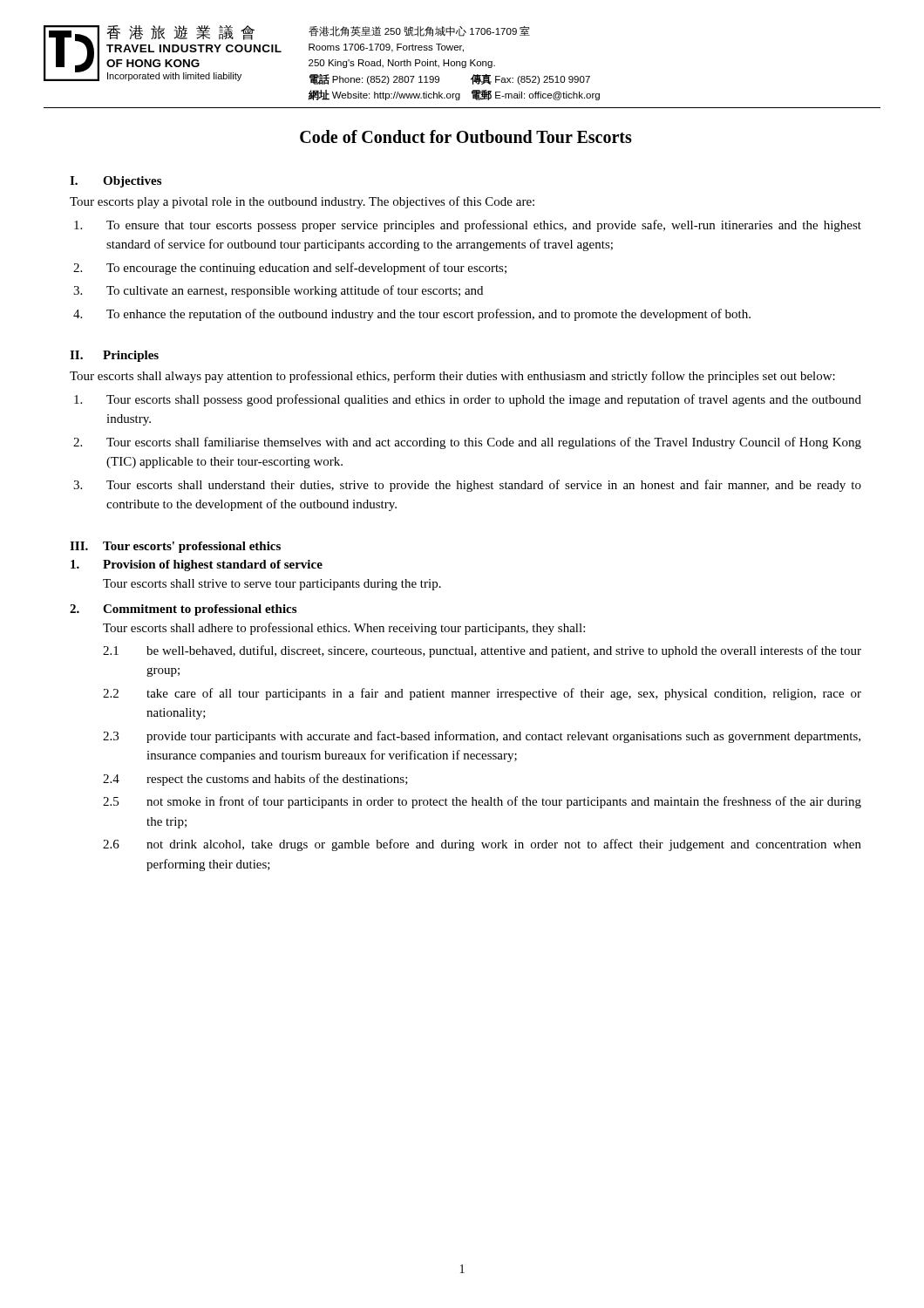The image size is (924, 1308).
Task: Navigate to the region starting "Tour escorts shall adhere"
Action: pyautogui.click(x=344, y=628)
